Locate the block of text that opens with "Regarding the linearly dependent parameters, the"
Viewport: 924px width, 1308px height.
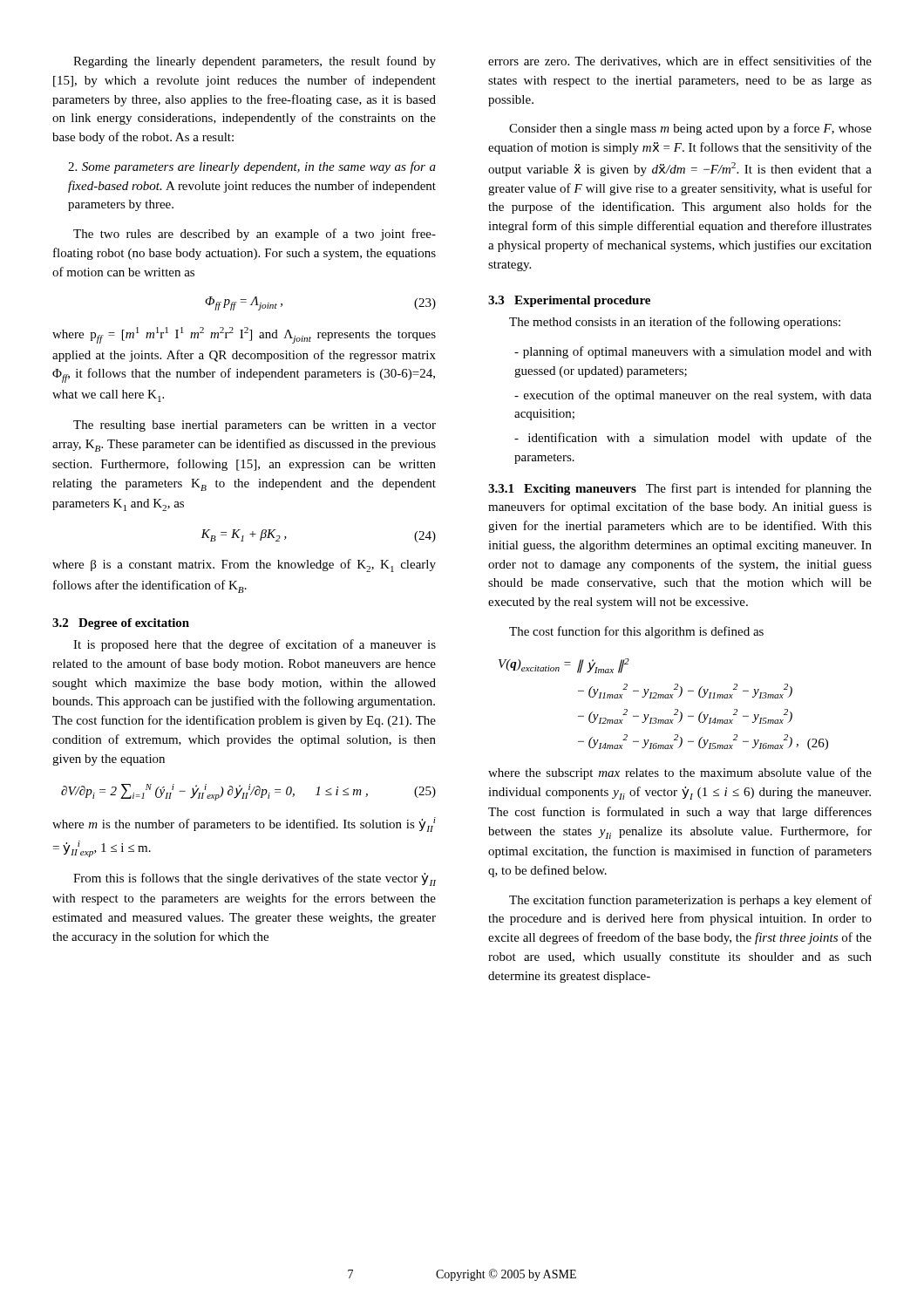tap(244, 99)
